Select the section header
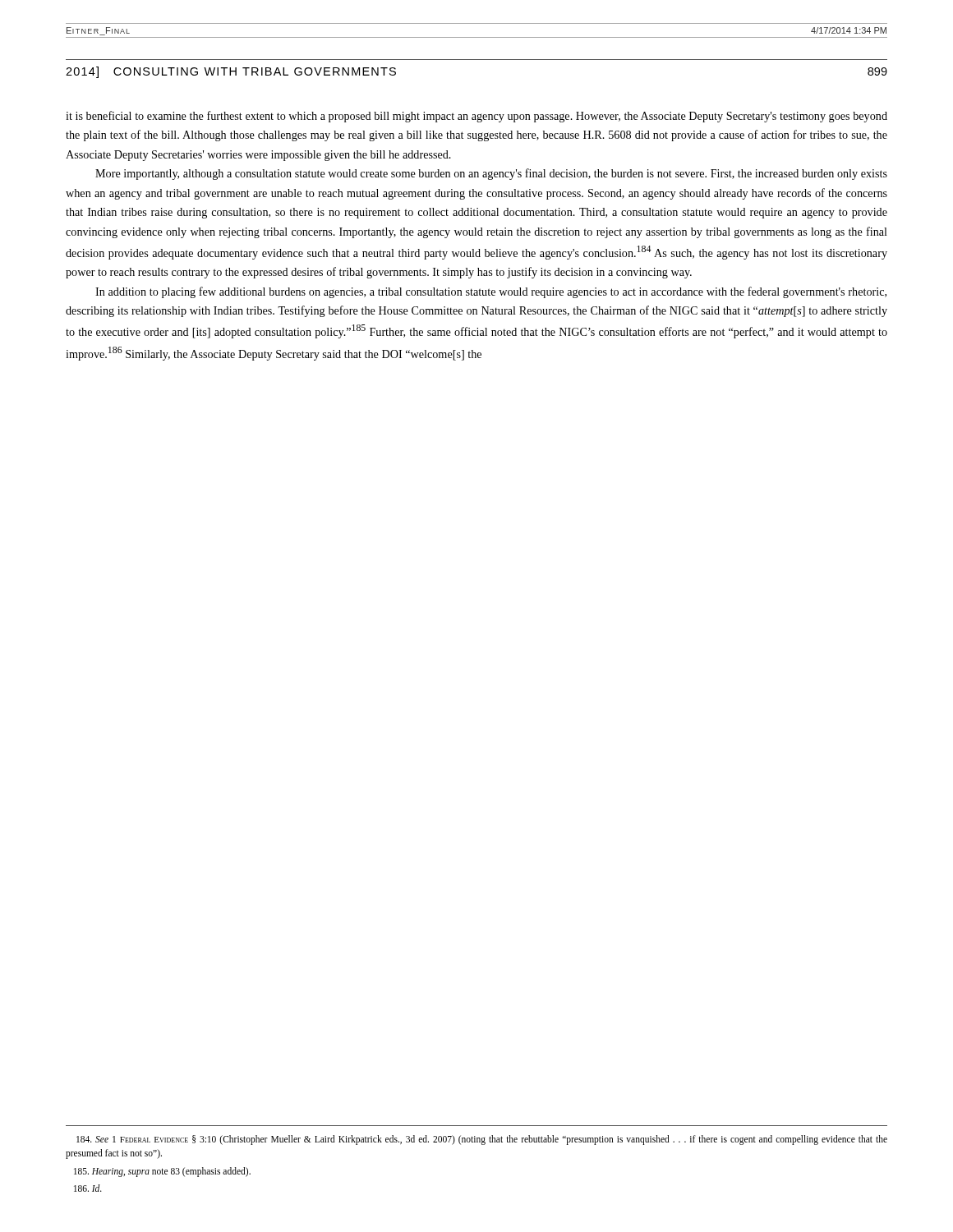This screenshot has width=953, height=1232. pos(476,69)
